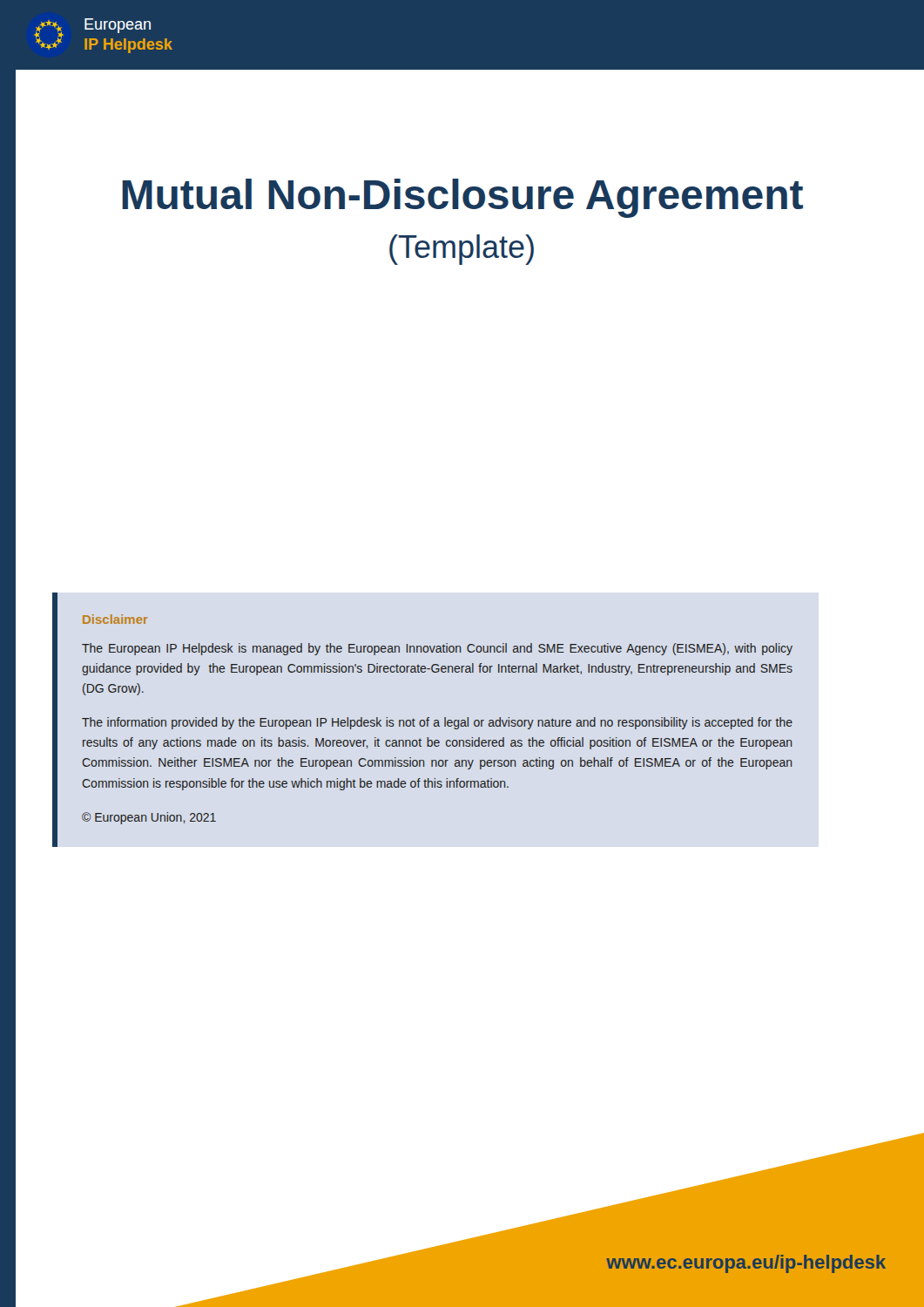Find the region starting "Mutual Non-Disclosure Agreement (Template)"

pyautogui.click(x=462, y=218)
